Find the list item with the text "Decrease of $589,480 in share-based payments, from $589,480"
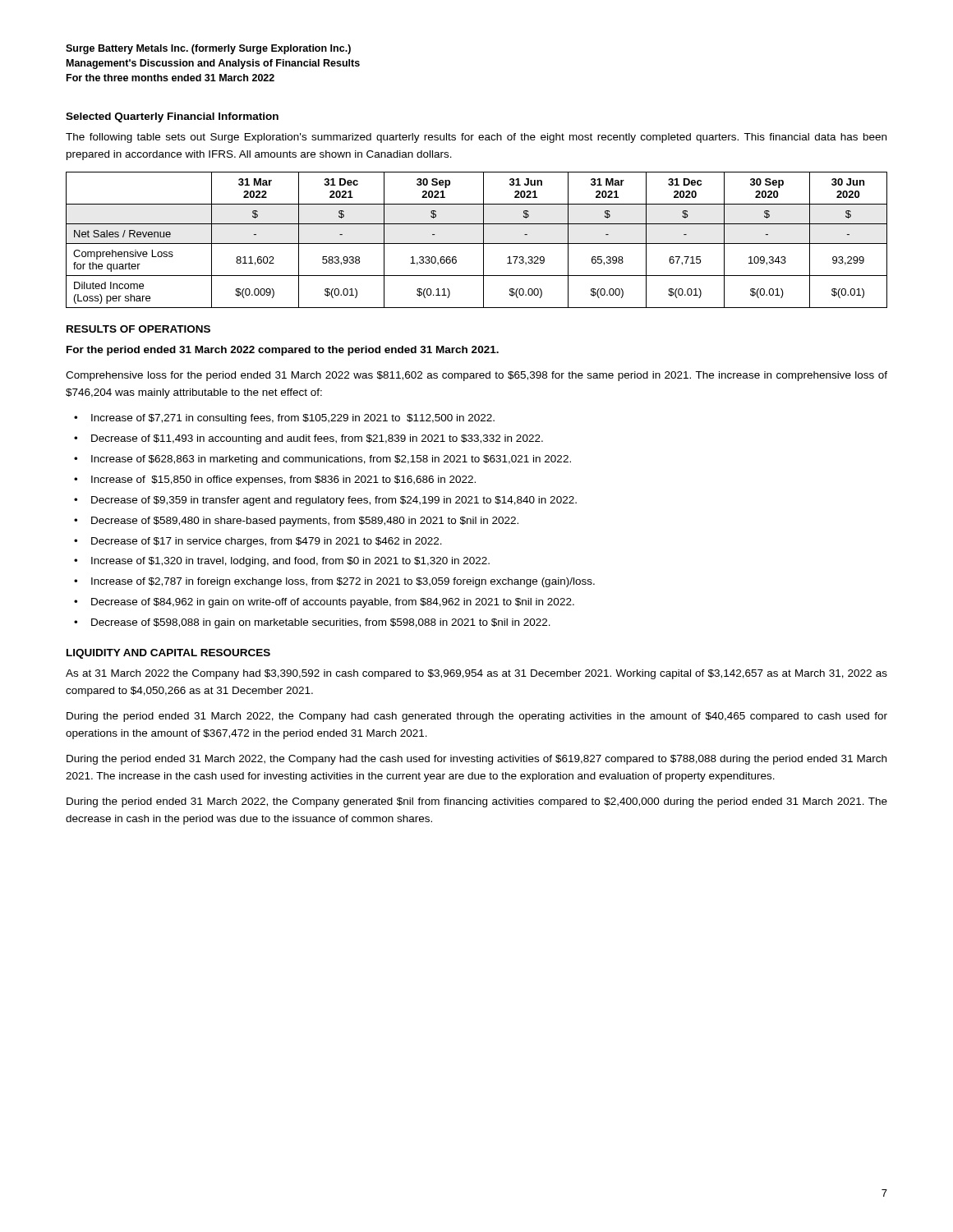953x1232 pixels. click(305, 520)
